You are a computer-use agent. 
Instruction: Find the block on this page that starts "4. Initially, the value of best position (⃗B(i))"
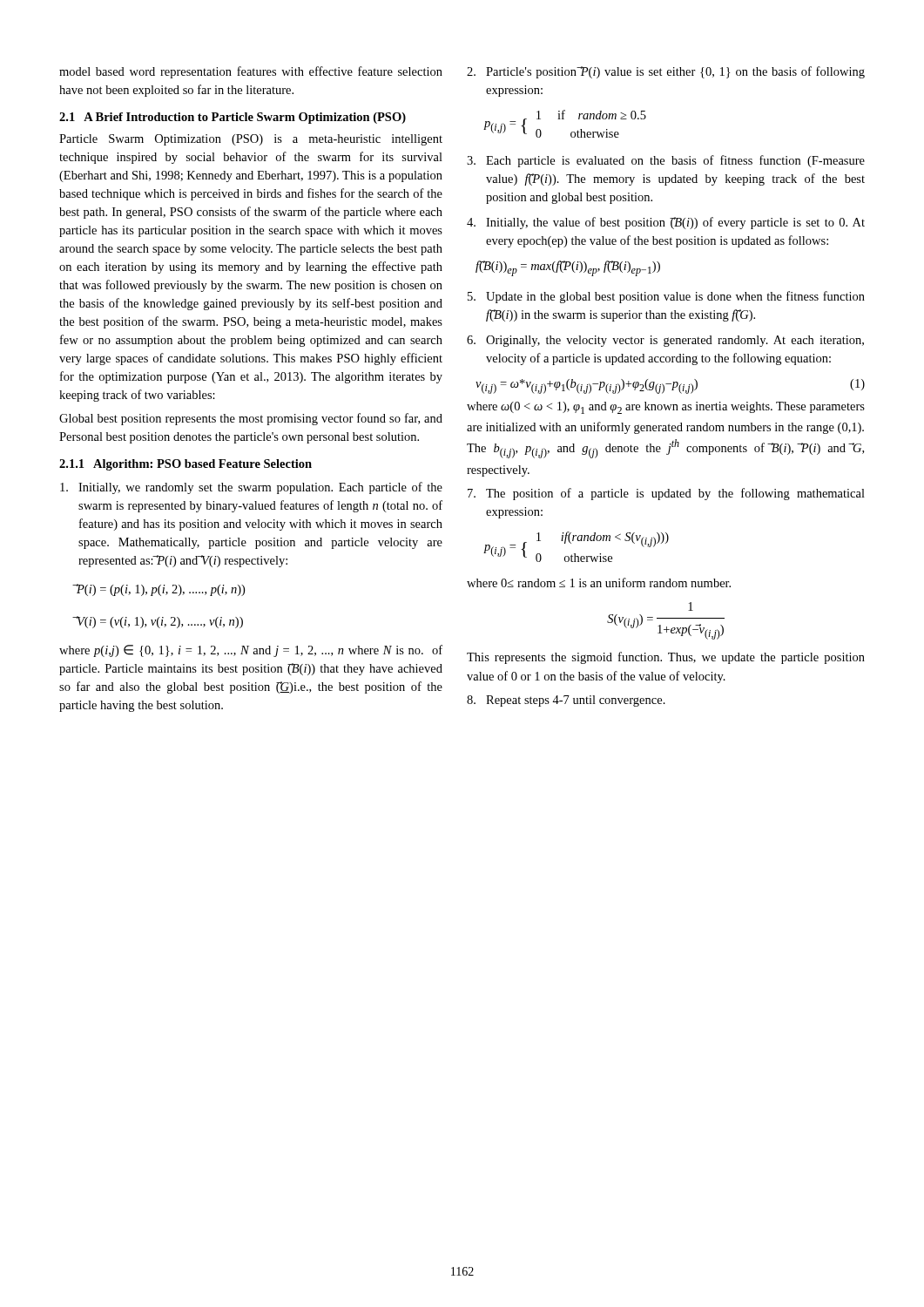(666, 232)
